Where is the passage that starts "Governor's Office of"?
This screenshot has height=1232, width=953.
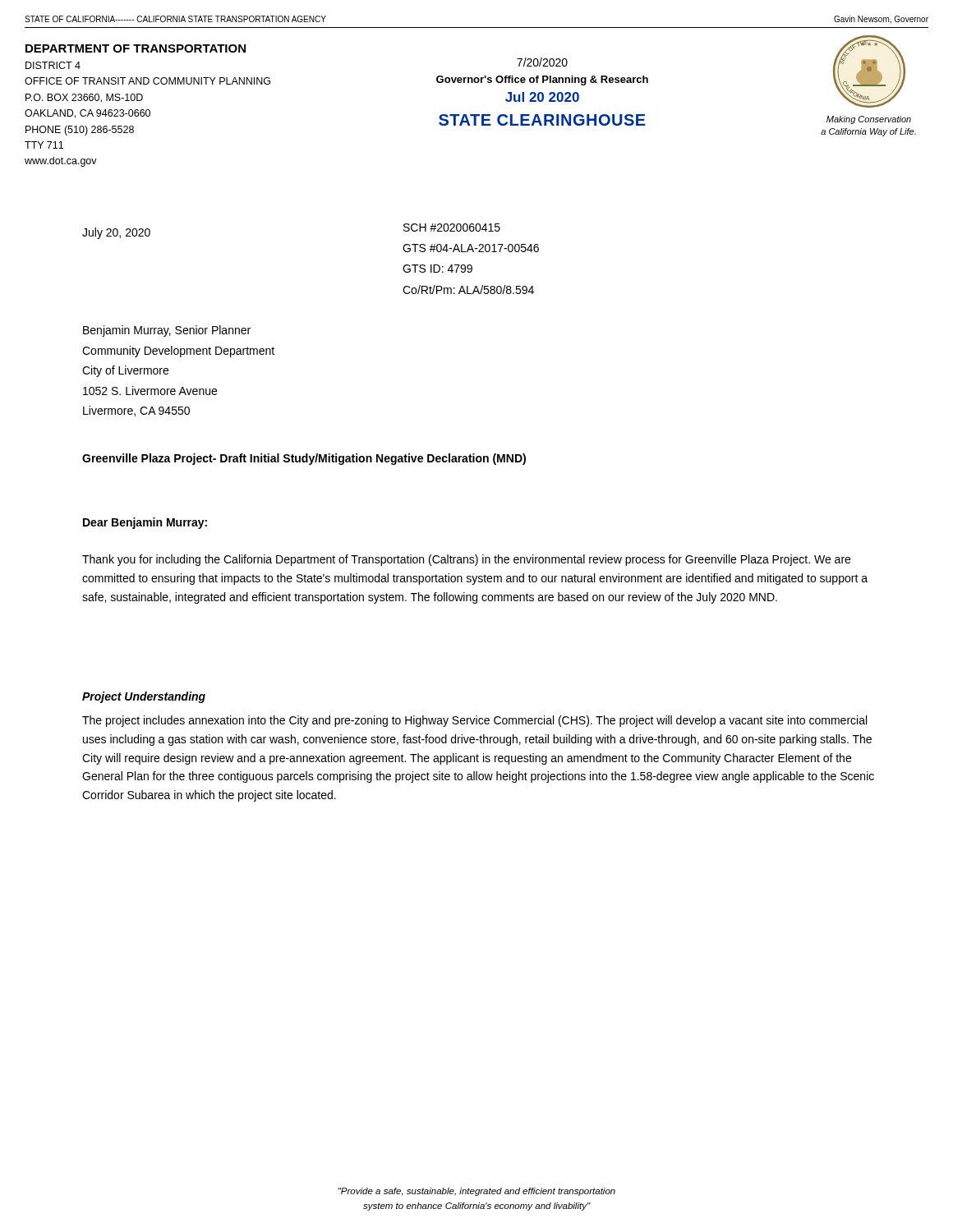(x=542, y=79)
